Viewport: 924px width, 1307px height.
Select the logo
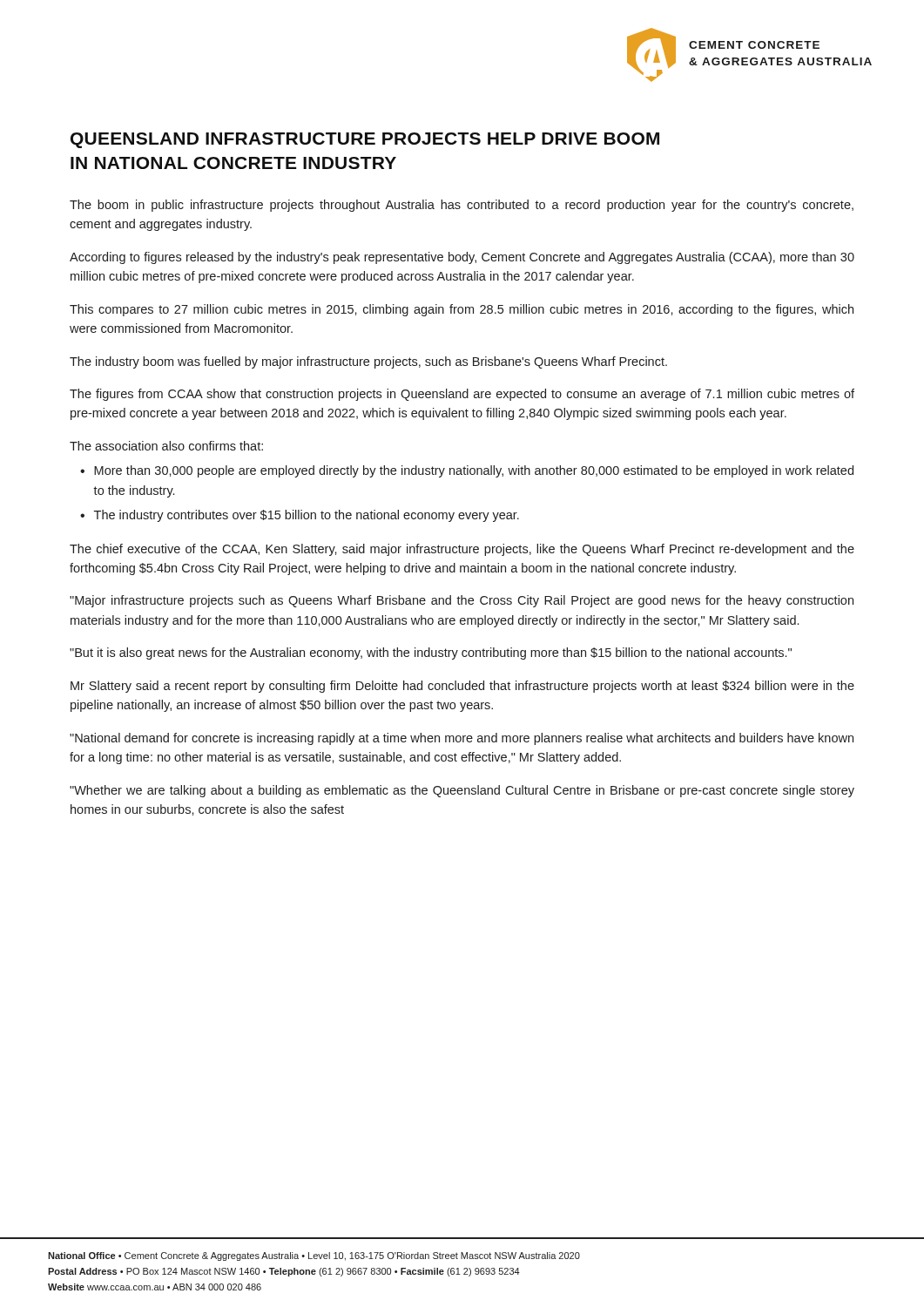point(750,56)
